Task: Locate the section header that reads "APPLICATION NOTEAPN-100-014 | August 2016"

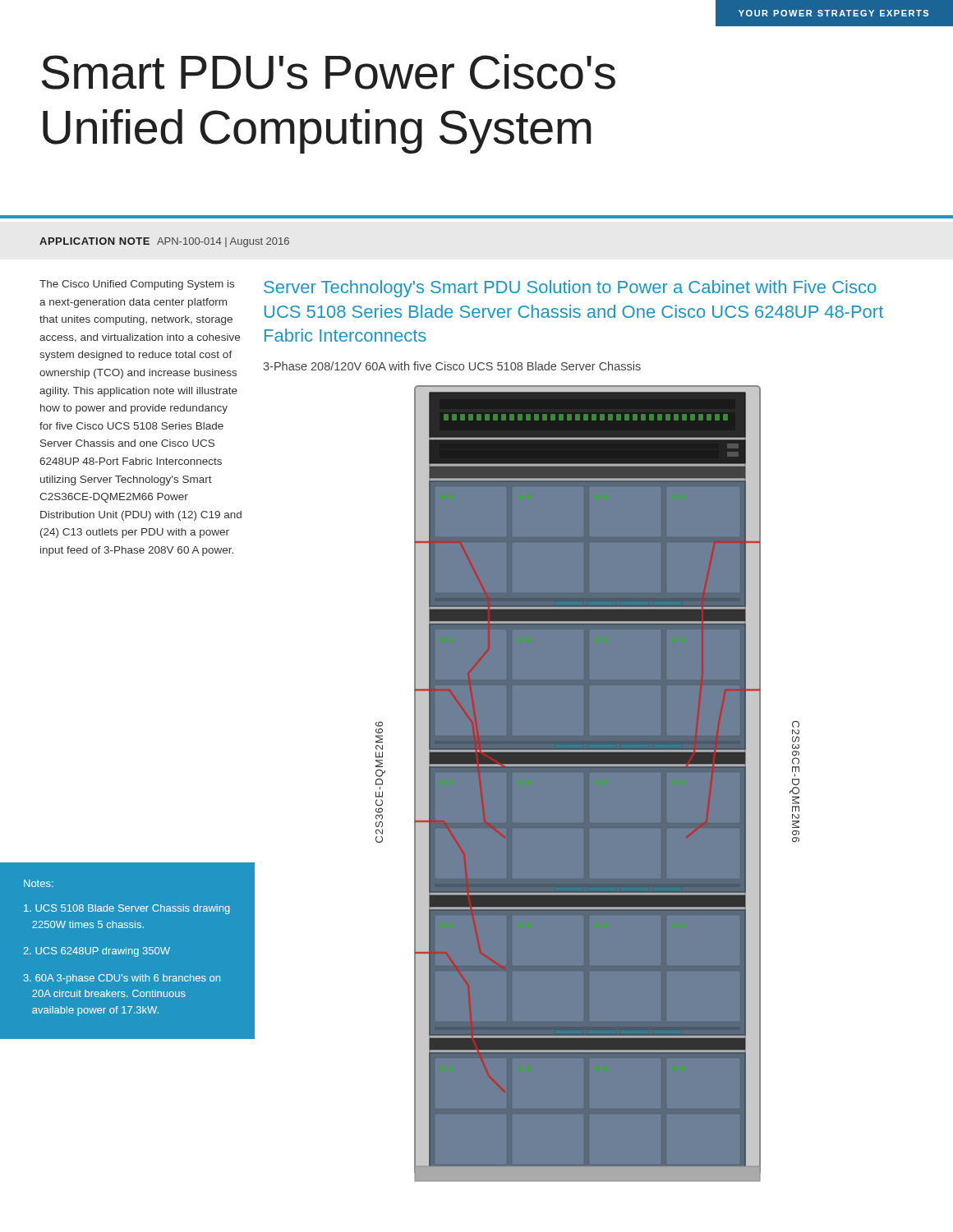Action: point(165,241)
